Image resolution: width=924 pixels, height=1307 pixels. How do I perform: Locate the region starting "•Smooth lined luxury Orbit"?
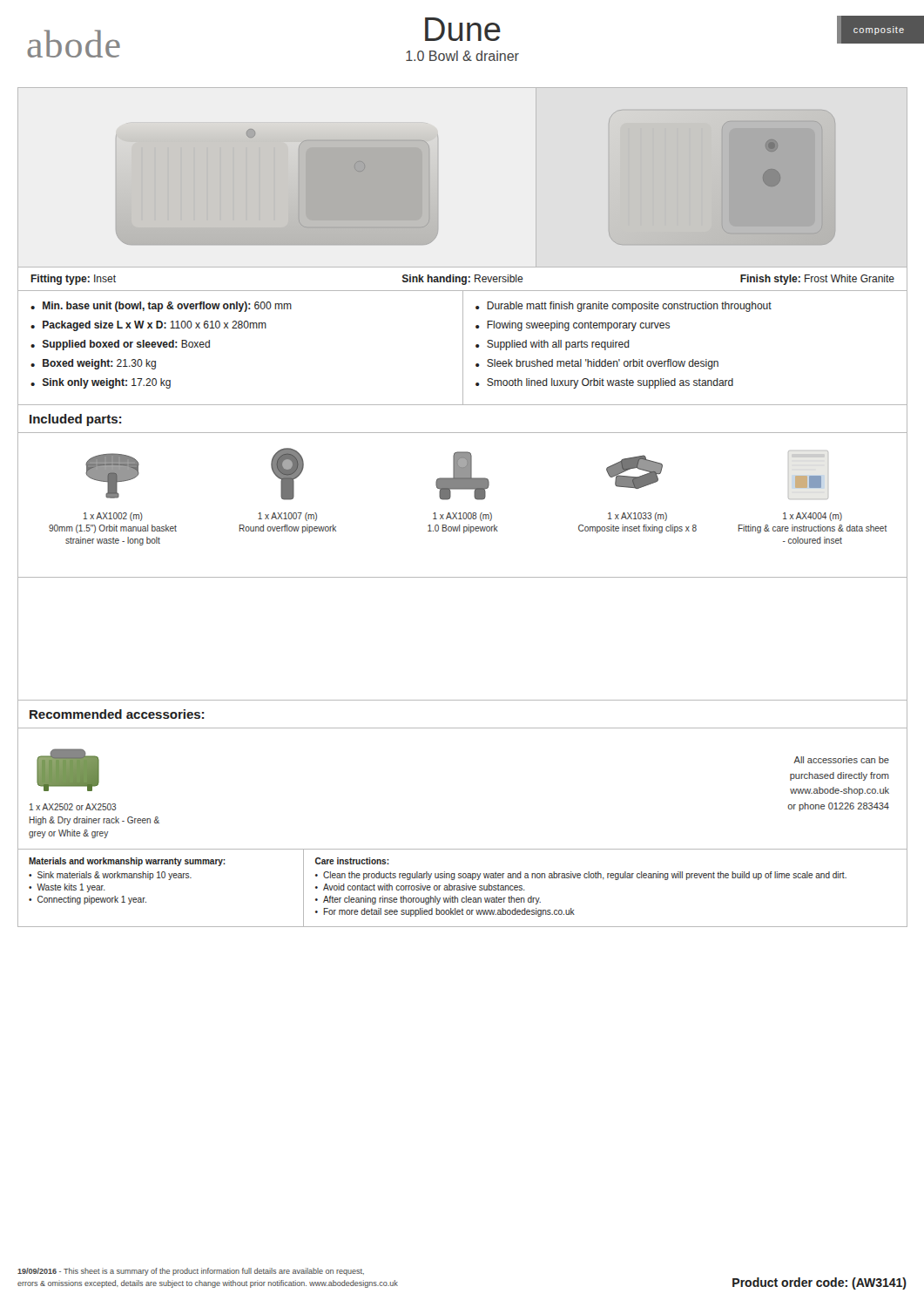[x=604, y=384]
